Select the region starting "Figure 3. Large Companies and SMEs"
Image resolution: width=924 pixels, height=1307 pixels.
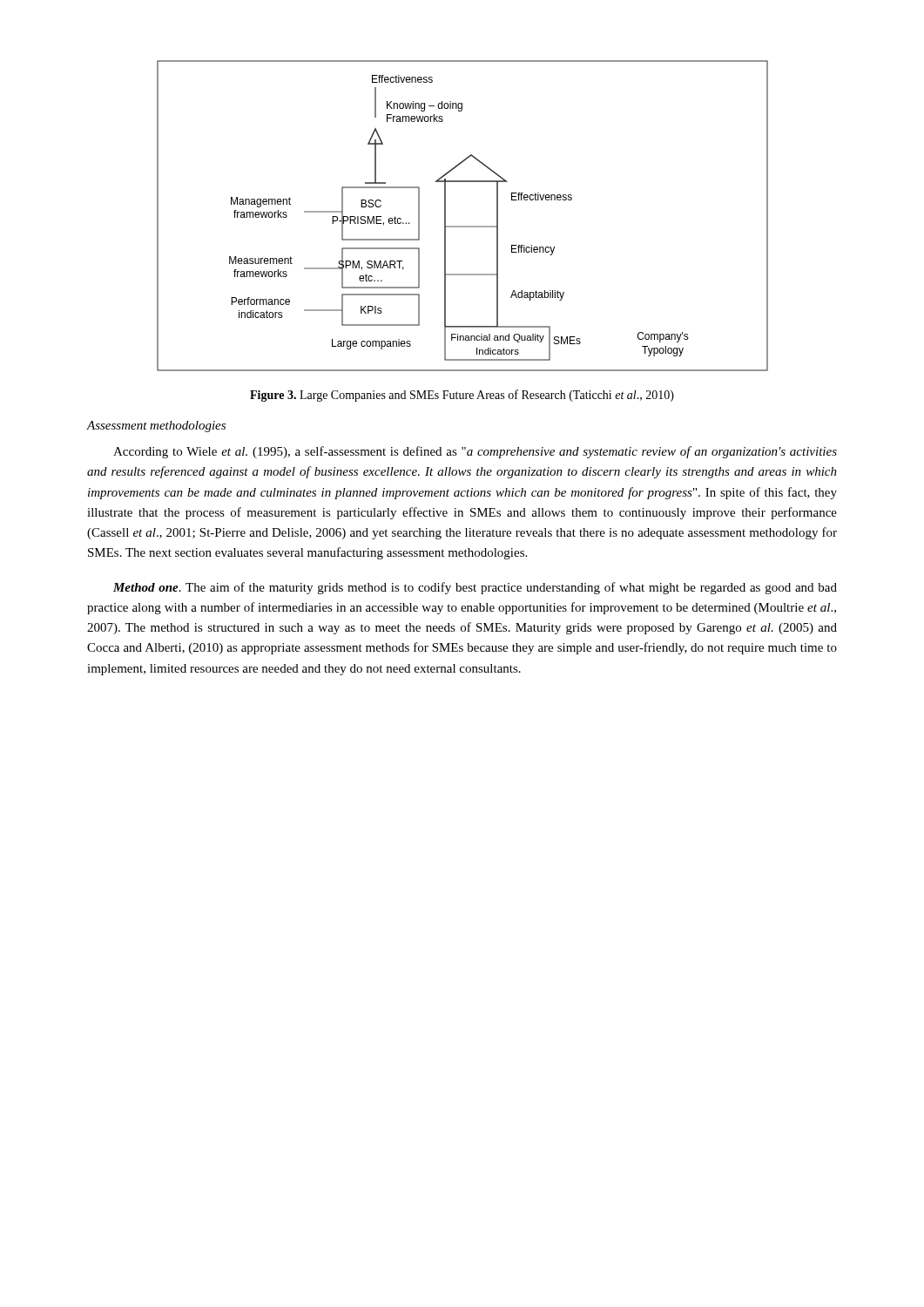point(462,395)
